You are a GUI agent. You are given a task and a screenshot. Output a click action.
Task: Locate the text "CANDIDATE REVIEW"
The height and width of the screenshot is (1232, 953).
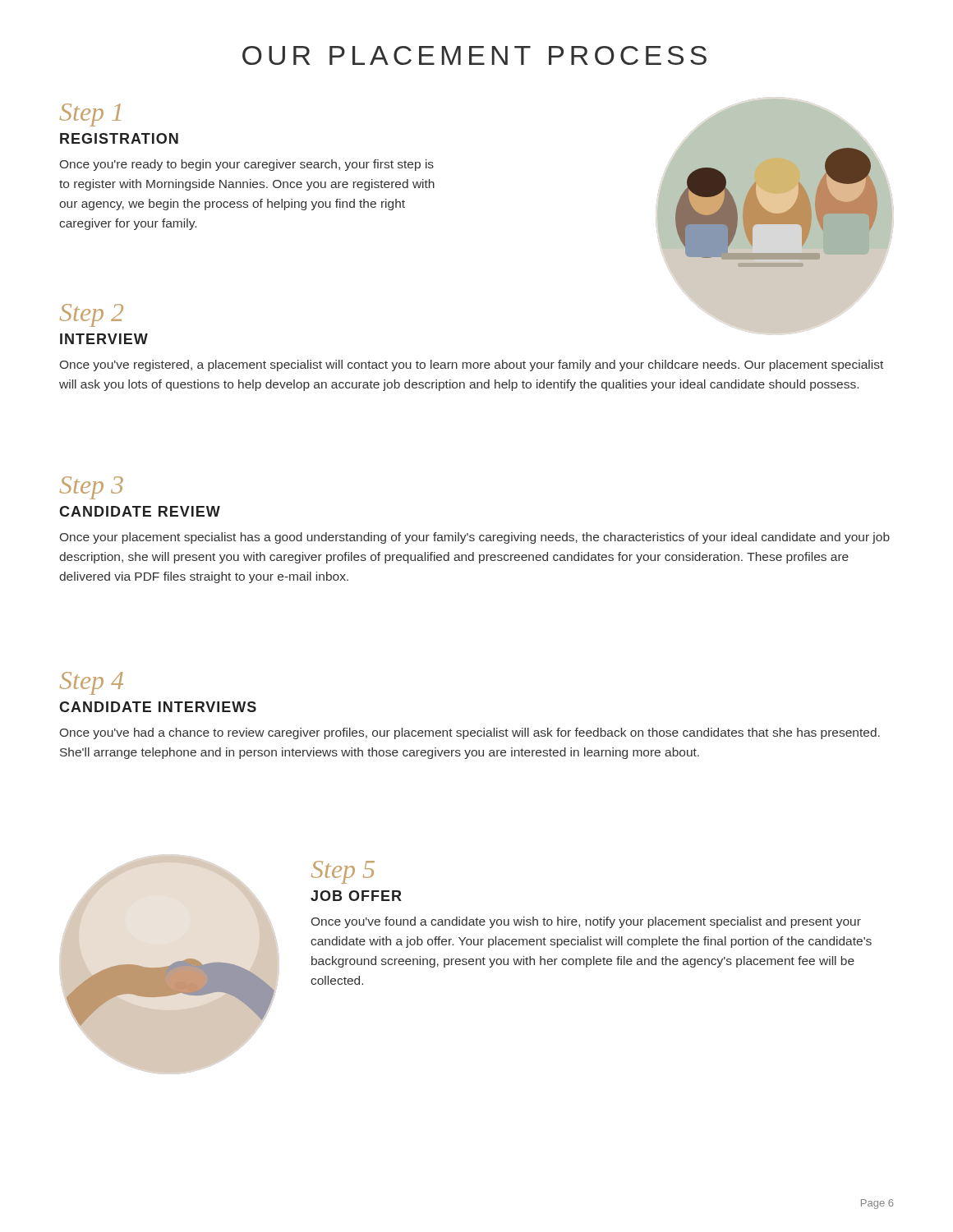coord(140,512)
